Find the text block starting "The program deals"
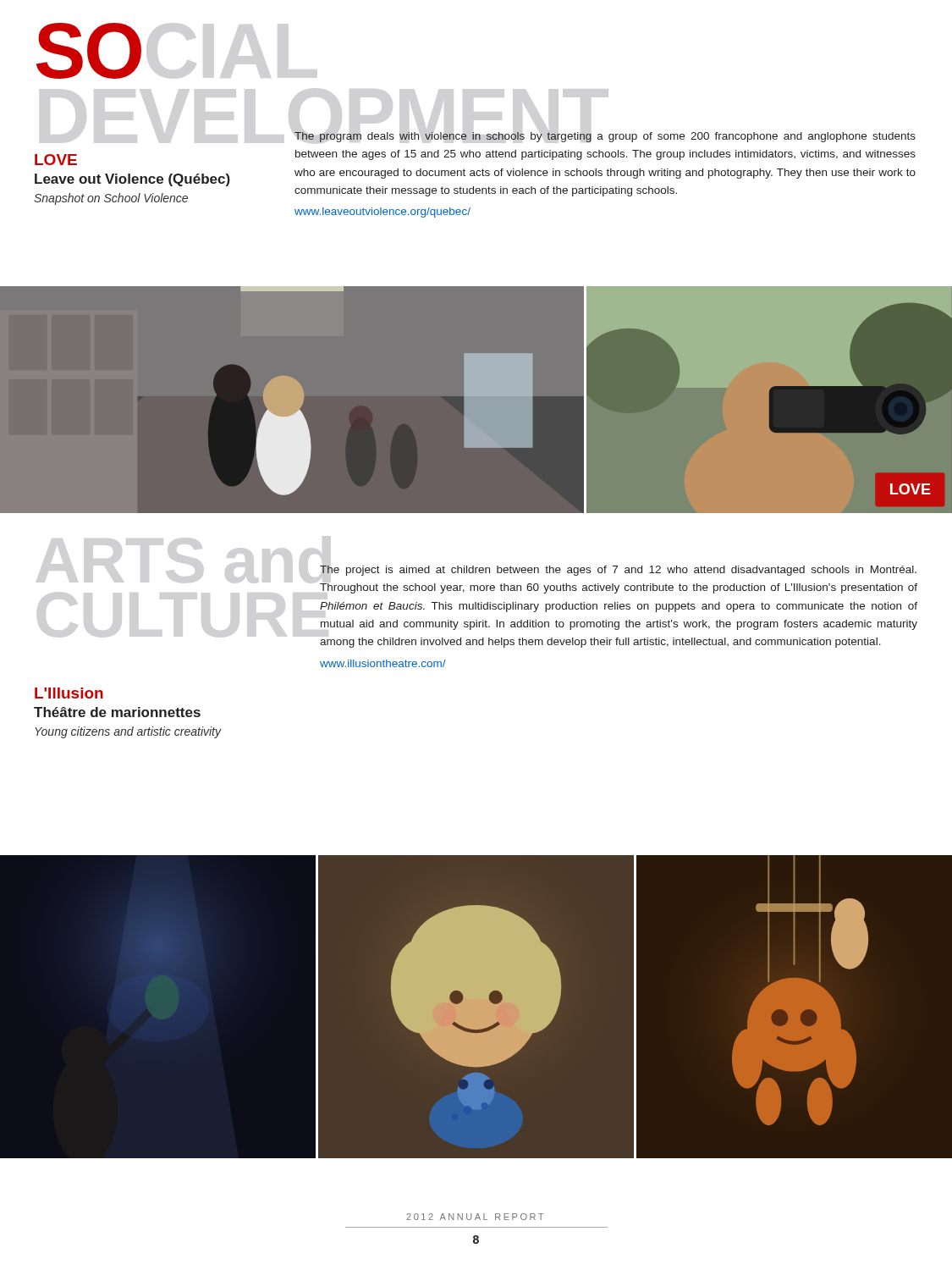The width and height of the screenshot is (952, 1270). (x=605, y=172)
